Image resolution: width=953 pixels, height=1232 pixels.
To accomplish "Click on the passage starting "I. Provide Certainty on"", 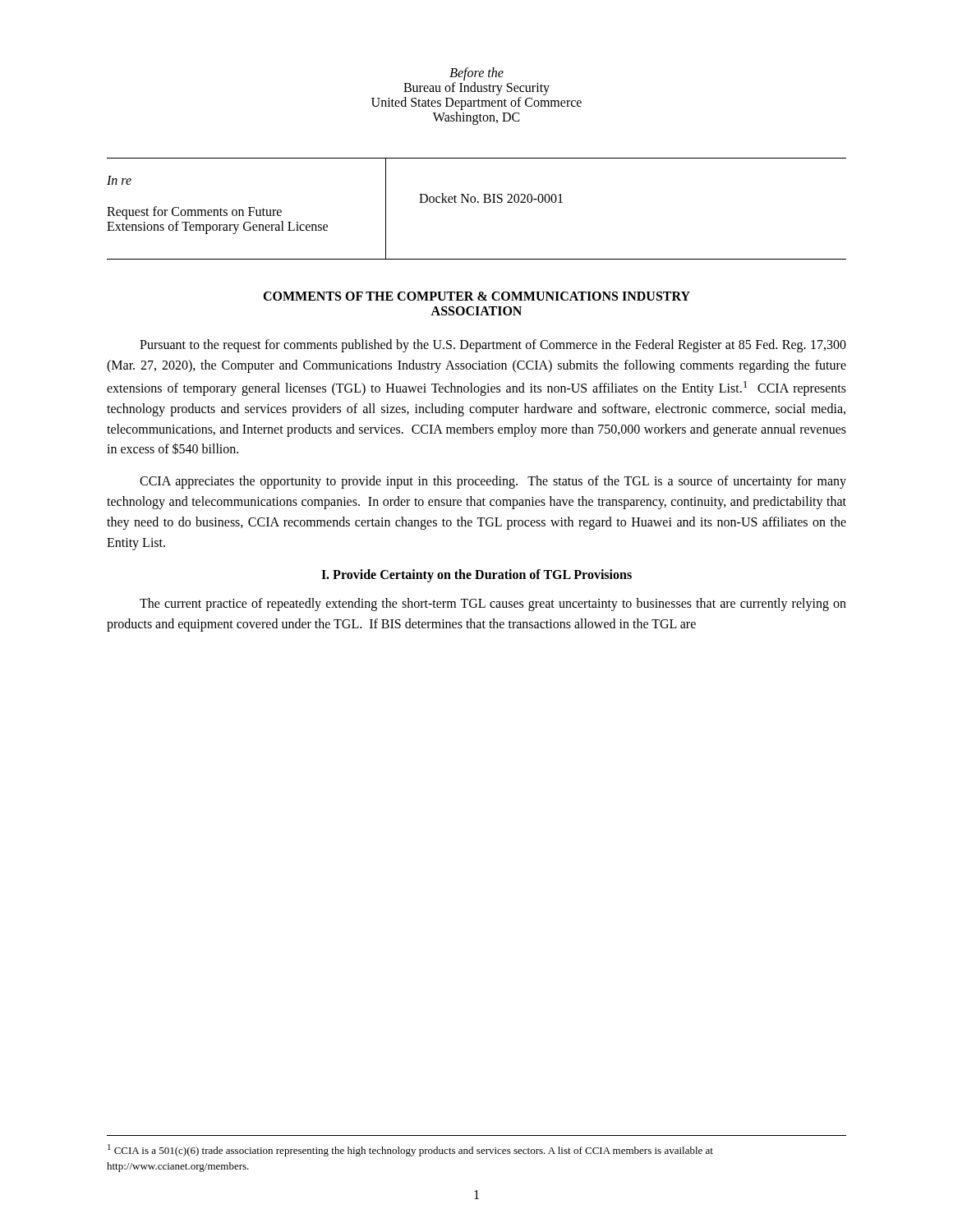I will coord(476,575).
